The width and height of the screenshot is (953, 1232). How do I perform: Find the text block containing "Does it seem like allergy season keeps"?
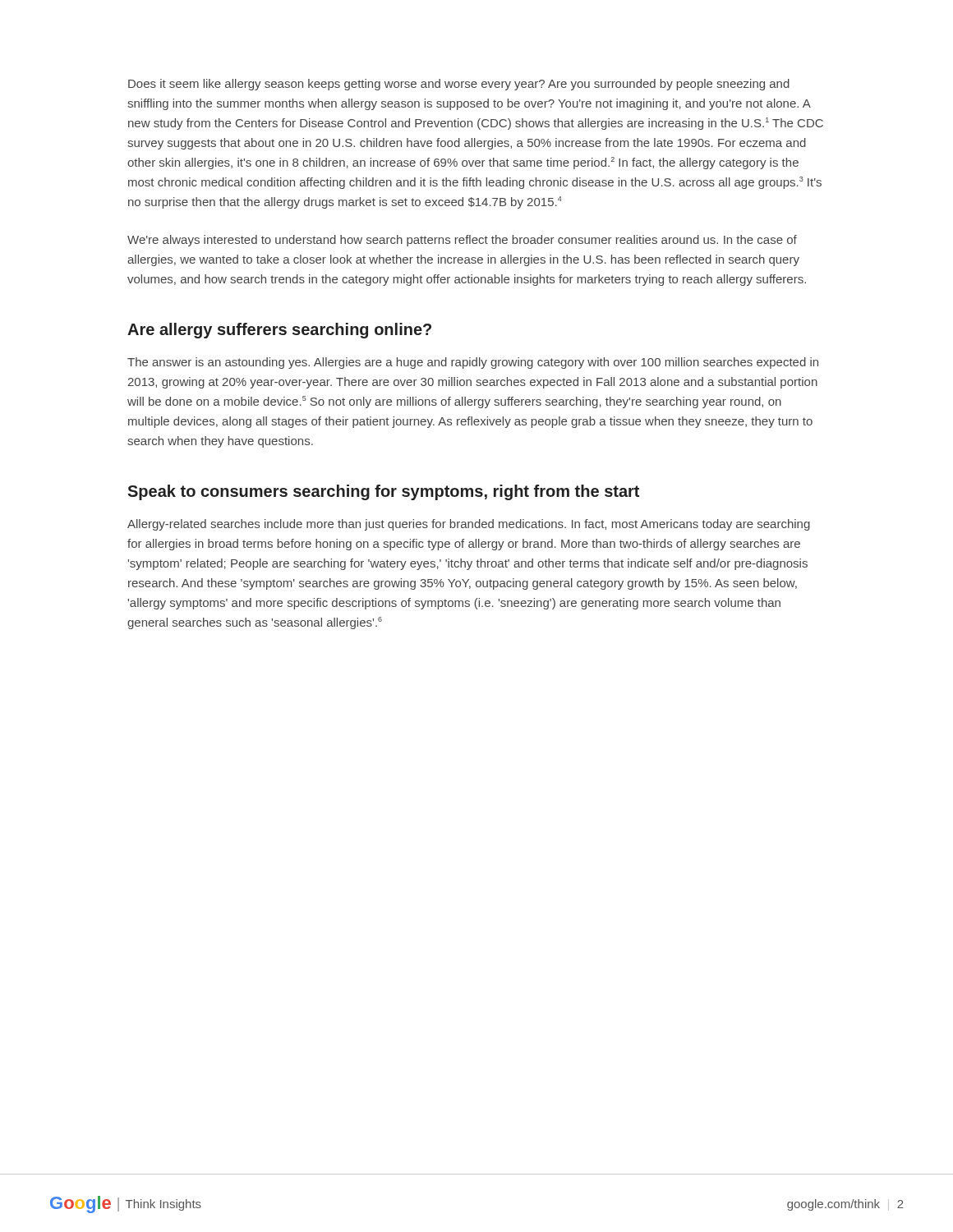click(x=475, y=142)
